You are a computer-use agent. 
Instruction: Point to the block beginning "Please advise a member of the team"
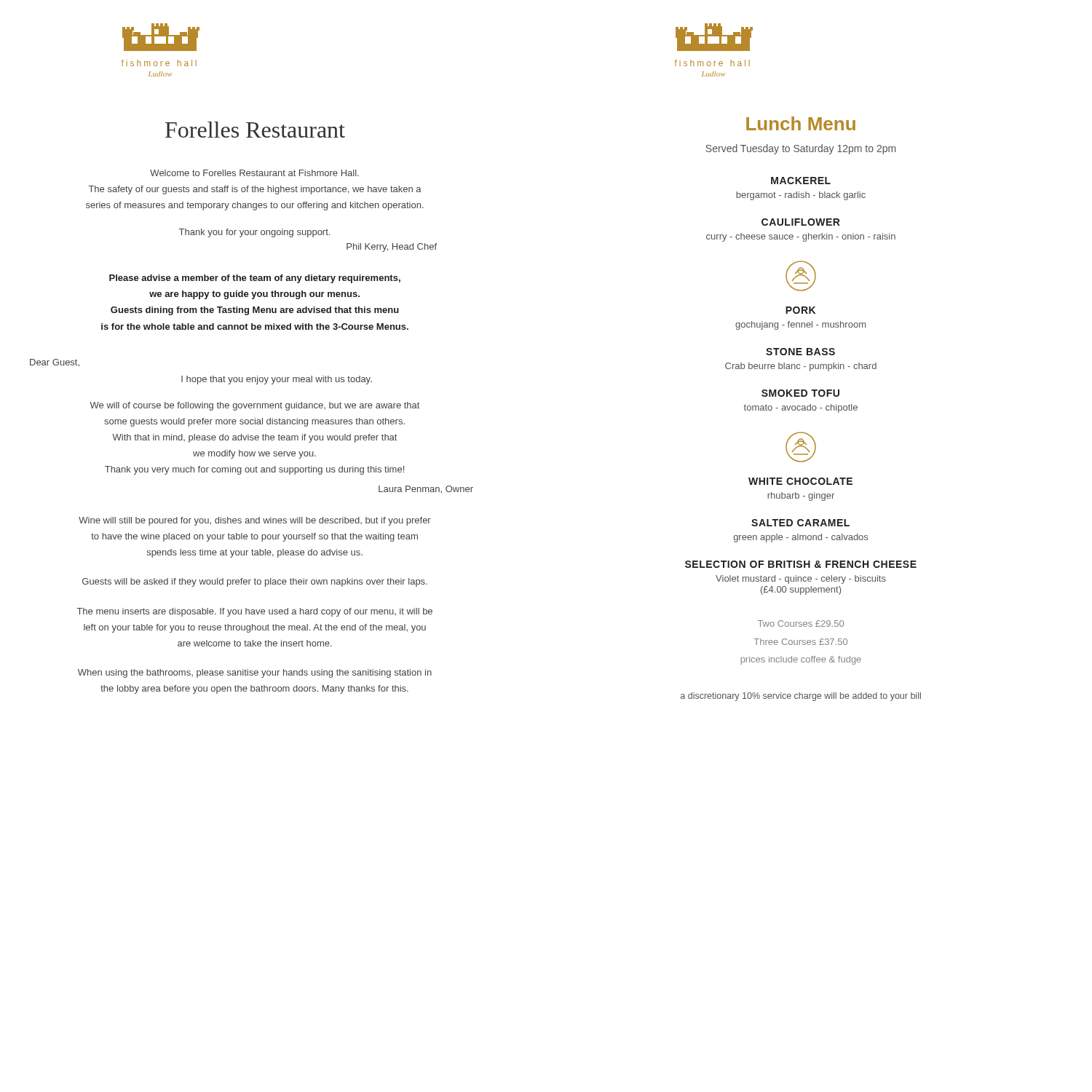[255, 302]
